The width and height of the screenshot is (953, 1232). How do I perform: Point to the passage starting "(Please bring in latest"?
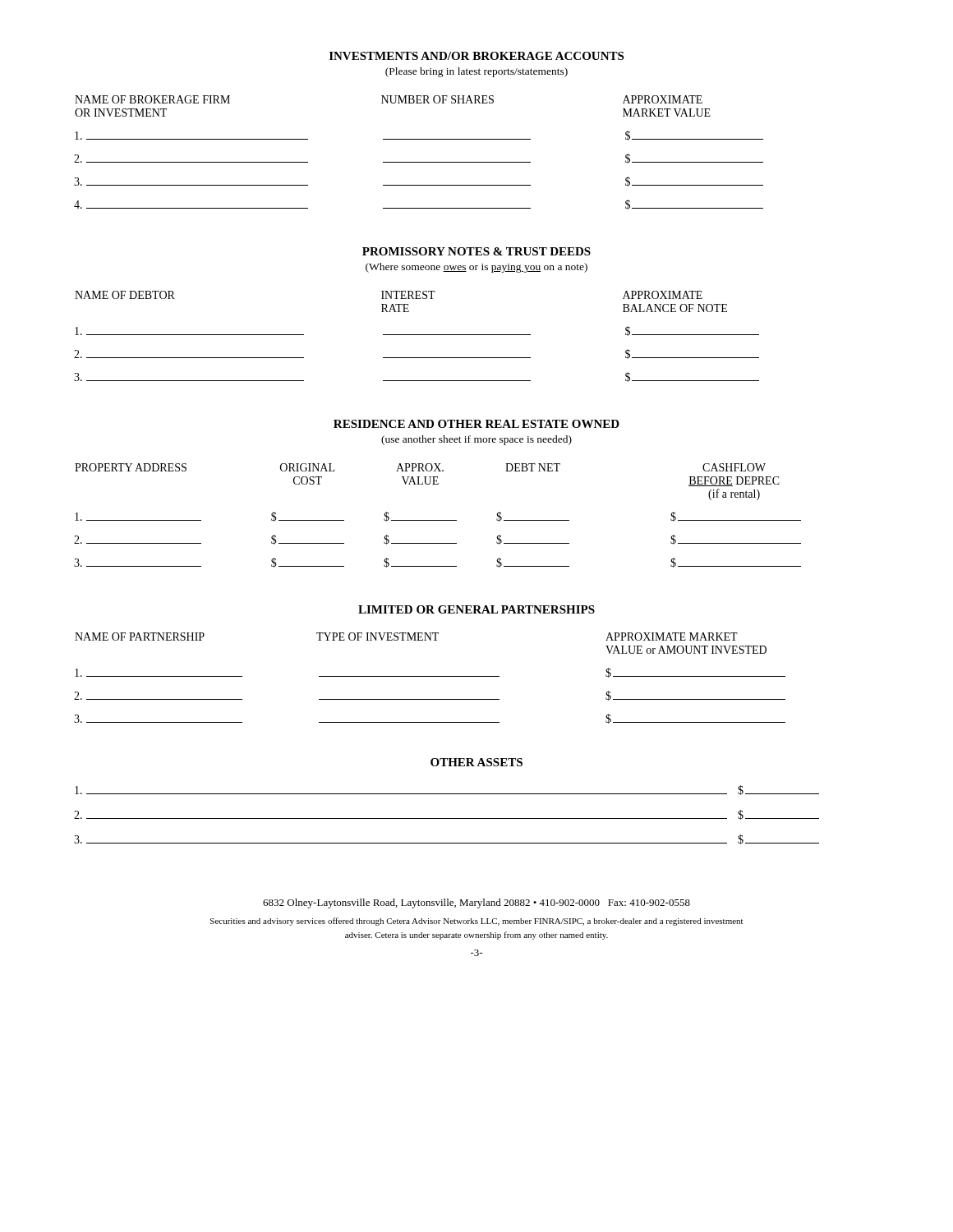(476, 71)
